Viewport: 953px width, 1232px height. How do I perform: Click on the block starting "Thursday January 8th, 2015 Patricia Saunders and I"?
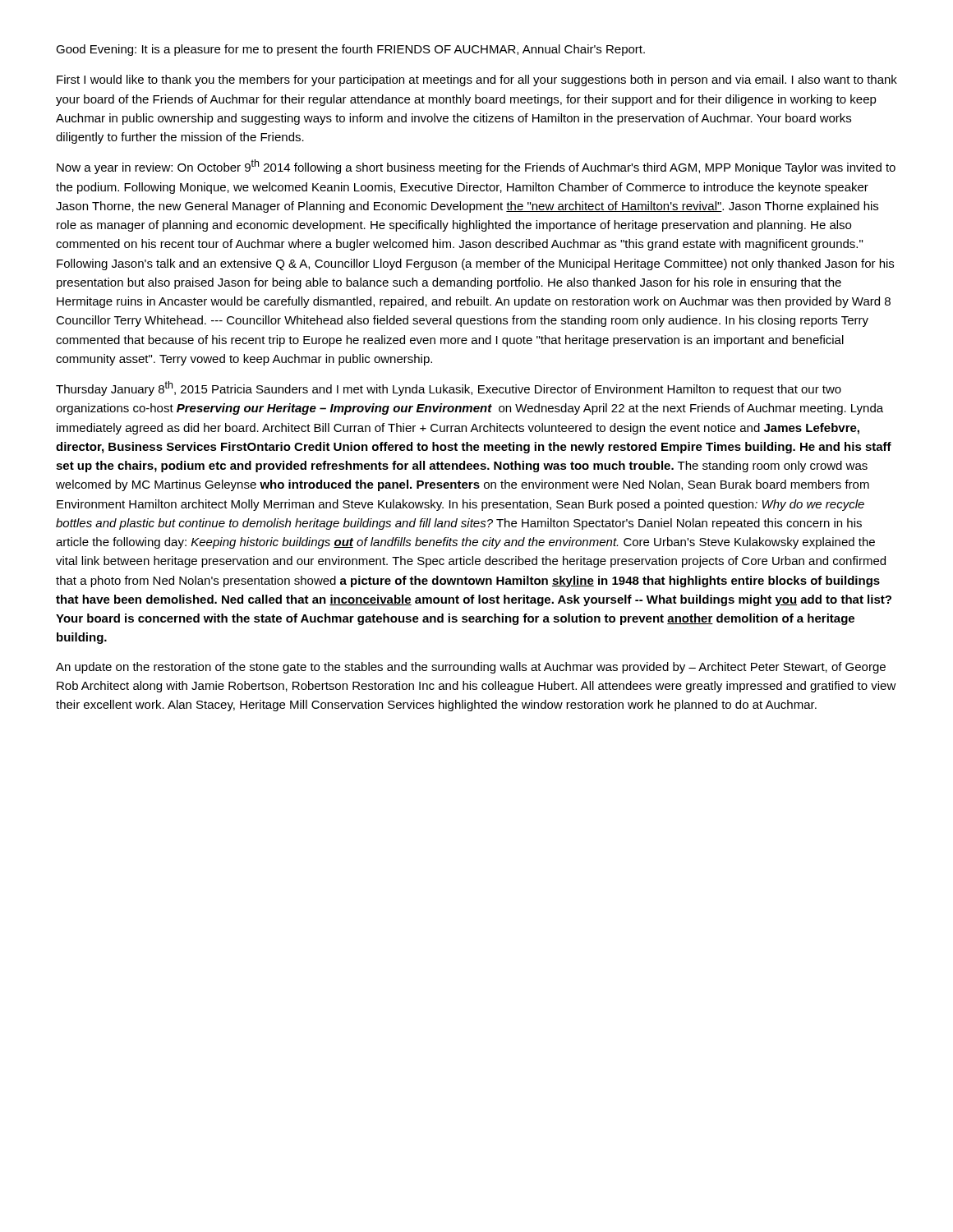pos(474,512)
